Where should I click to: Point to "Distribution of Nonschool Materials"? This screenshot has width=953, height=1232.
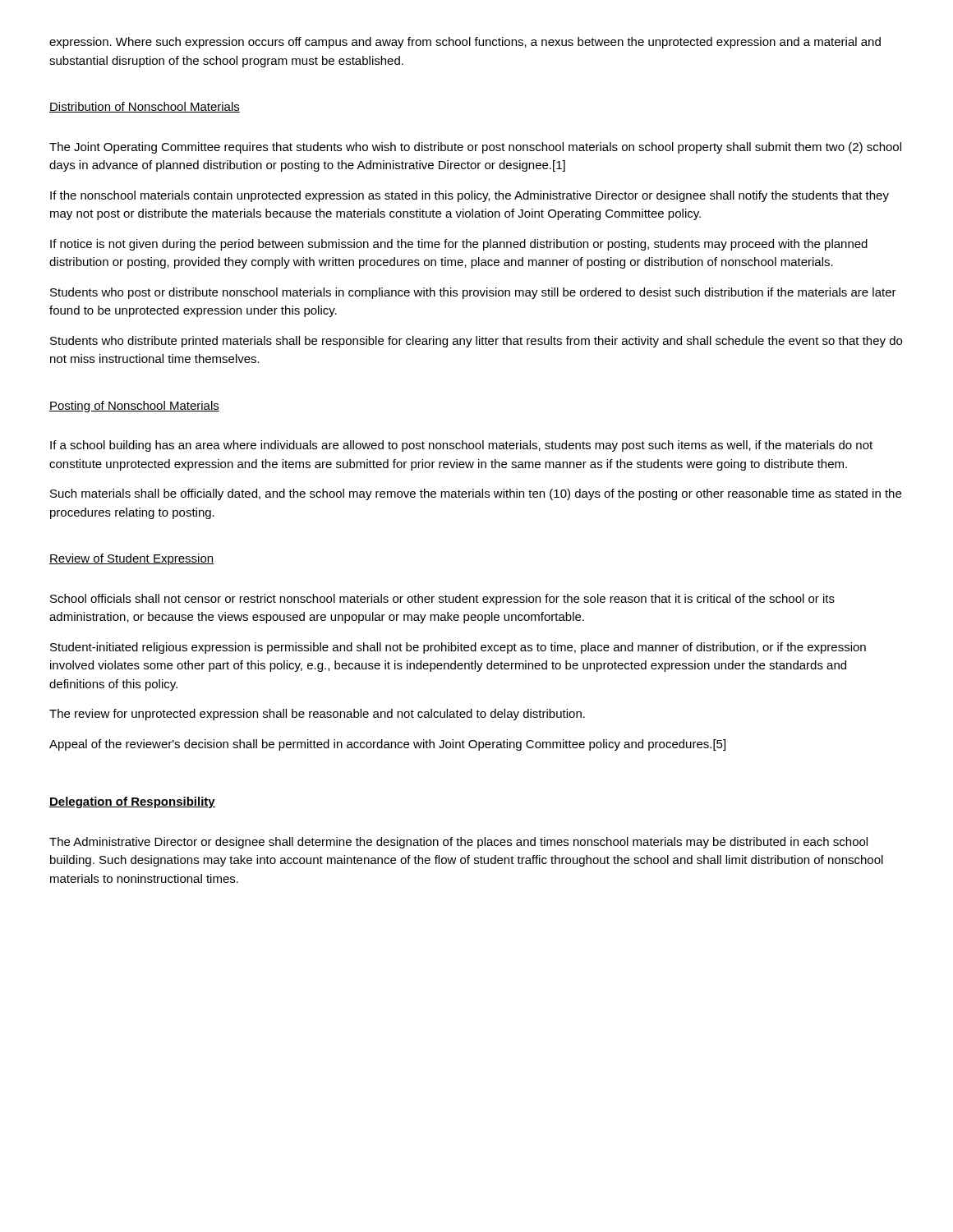144,107
